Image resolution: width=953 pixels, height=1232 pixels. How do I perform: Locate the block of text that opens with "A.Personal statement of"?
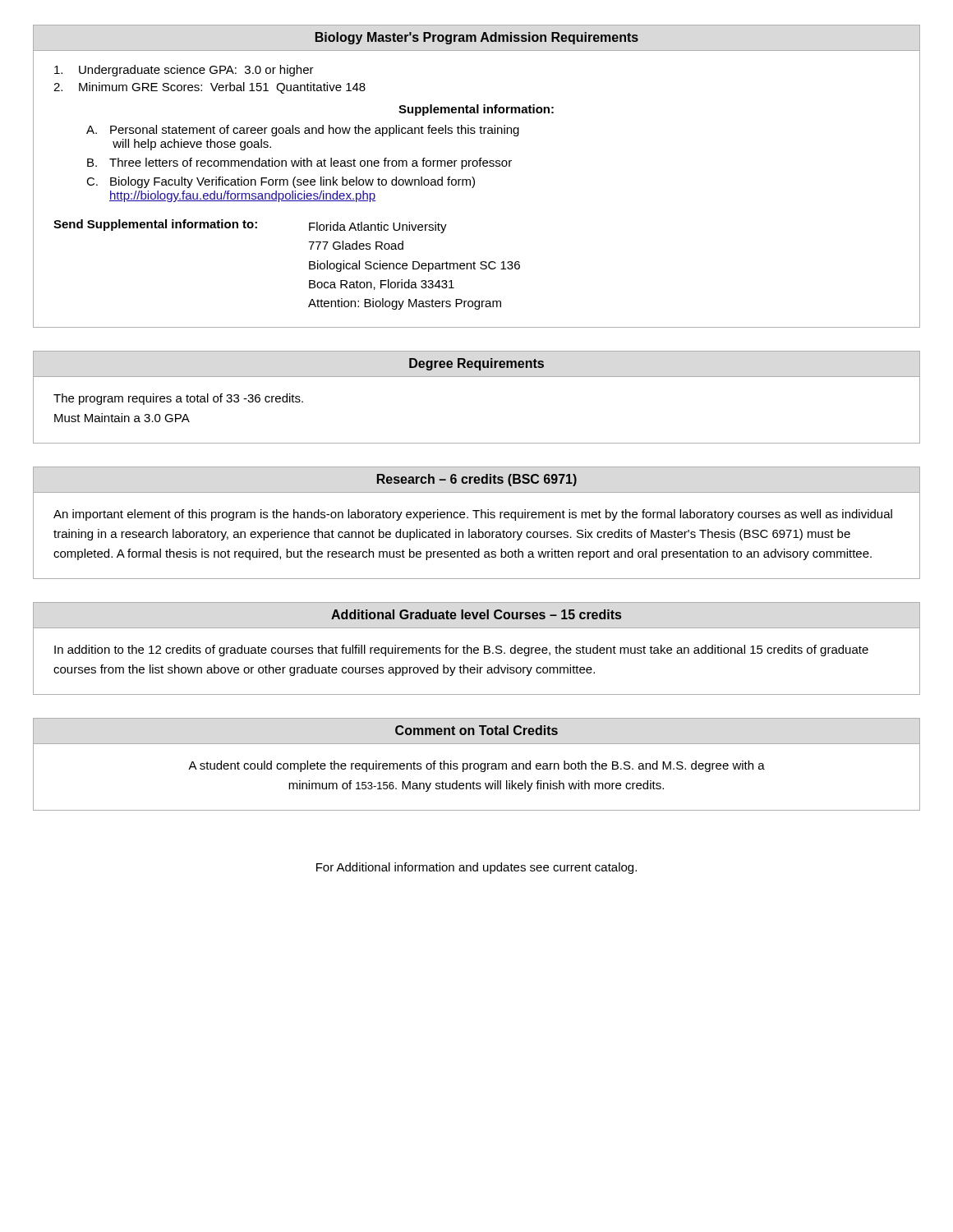coord(303,136)
